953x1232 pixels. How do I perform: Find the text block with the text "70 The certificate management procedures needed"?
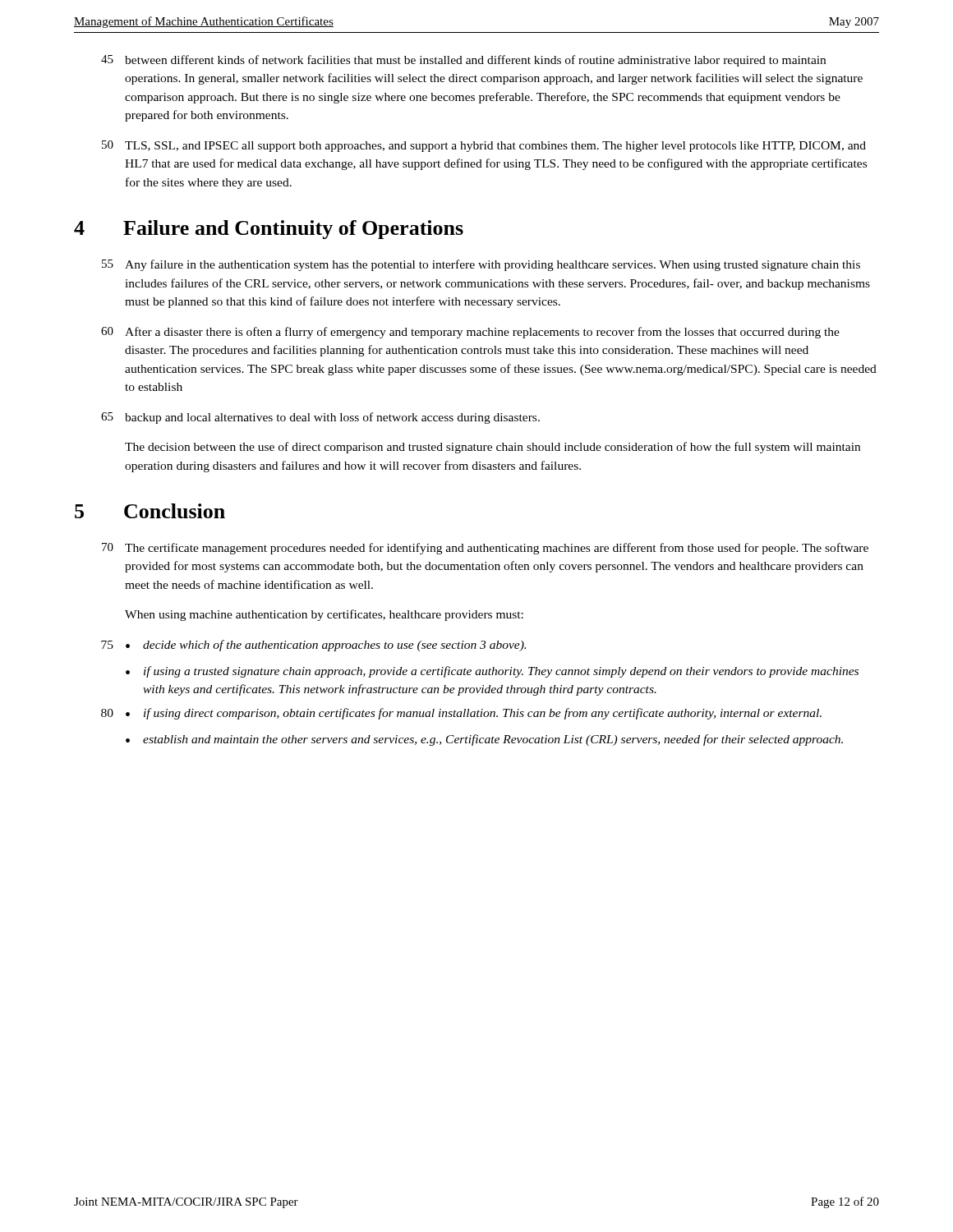pos(476,566)
